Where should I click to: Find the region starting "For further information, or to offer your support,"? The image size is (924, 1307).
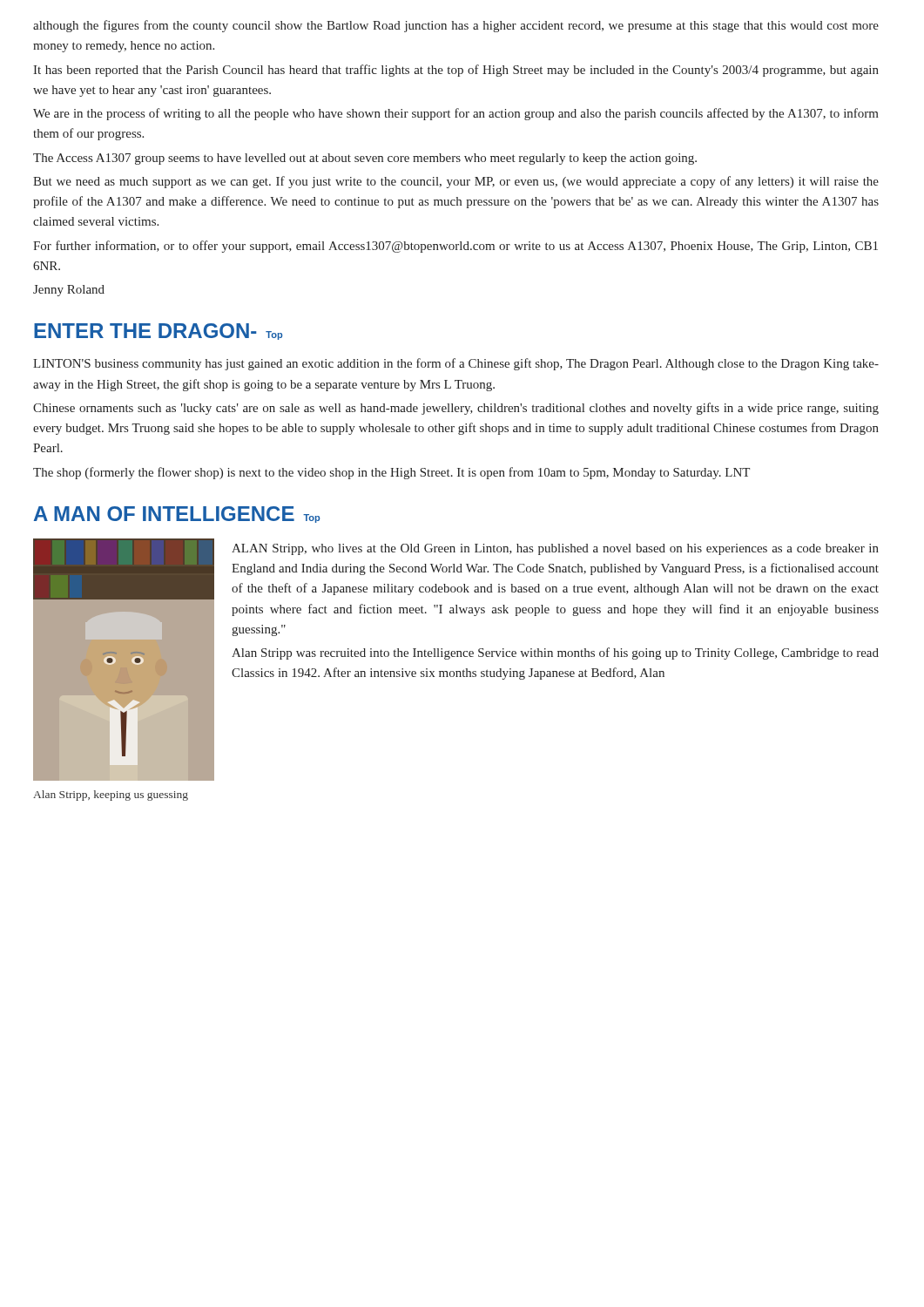456,255
